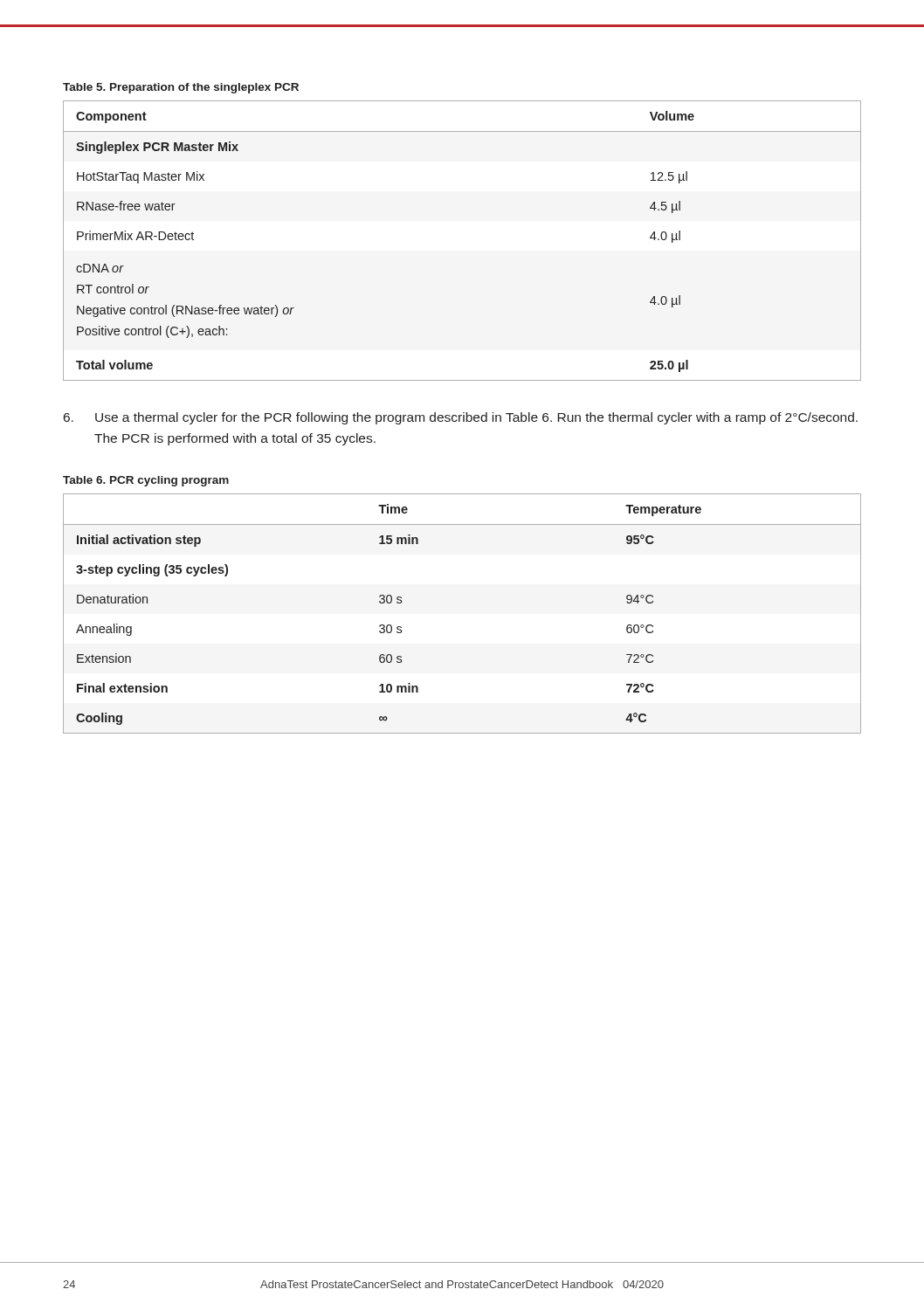Where is the caption that starts "Table 5. Preparation of the singleplex"?
This screenshot has width=924, height=1310.
(181, 87)
